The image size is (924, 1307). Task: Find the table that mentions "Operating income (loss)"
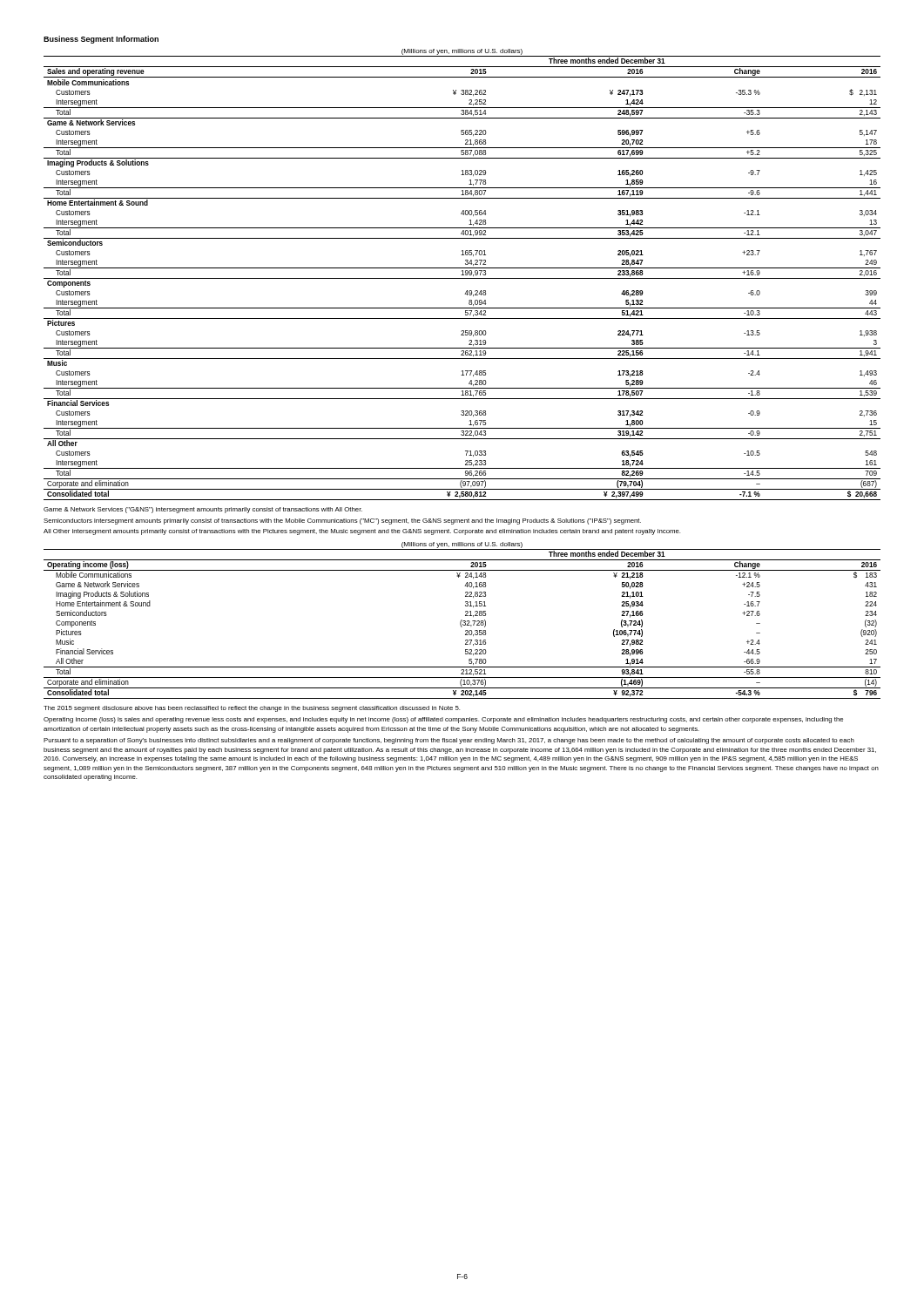(x=462, y=619)
